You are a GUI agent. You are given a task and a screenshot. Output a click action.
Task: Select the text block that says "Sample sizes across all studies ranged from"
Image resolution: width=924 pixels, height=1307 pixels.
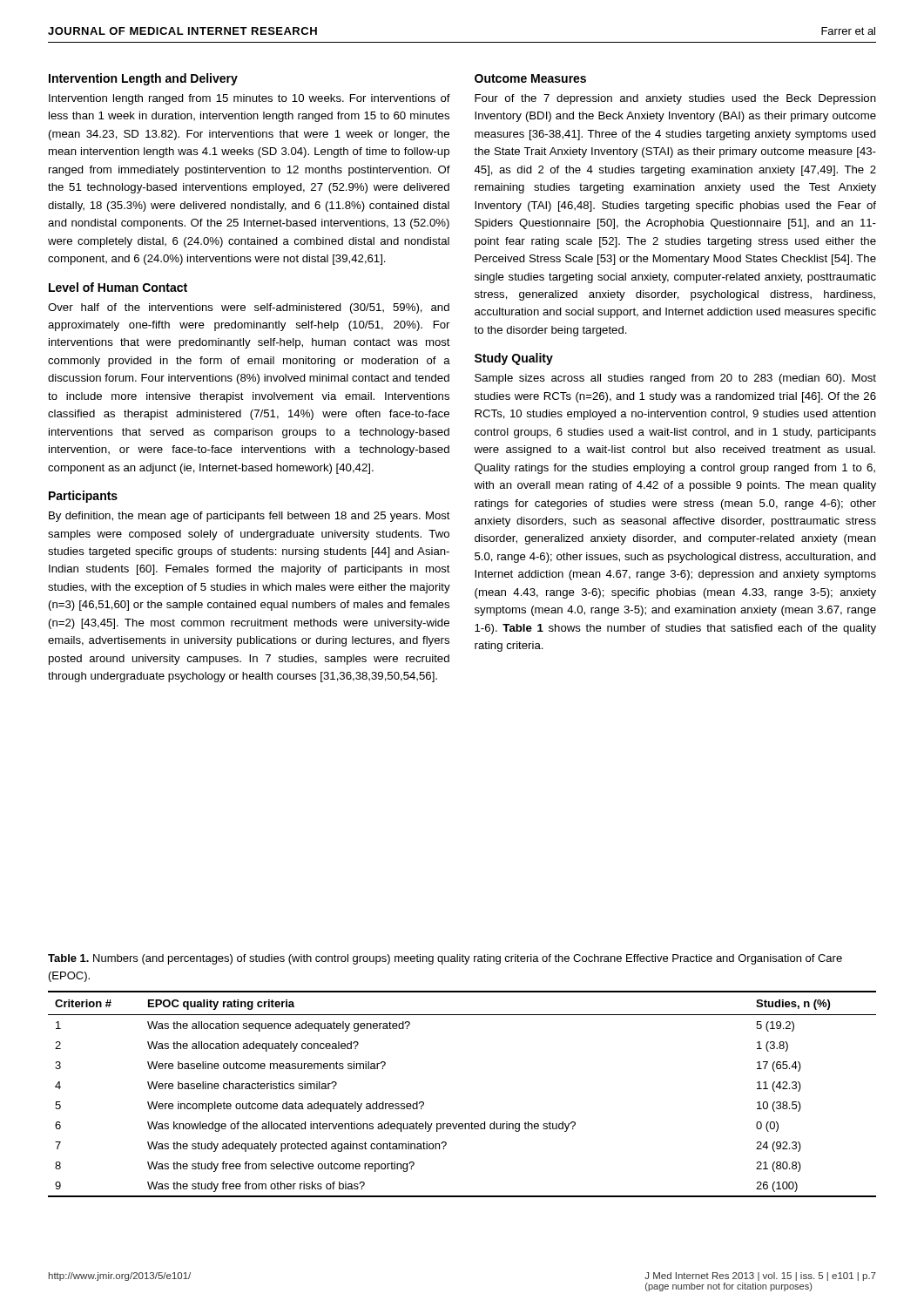[x=675, y=512]
